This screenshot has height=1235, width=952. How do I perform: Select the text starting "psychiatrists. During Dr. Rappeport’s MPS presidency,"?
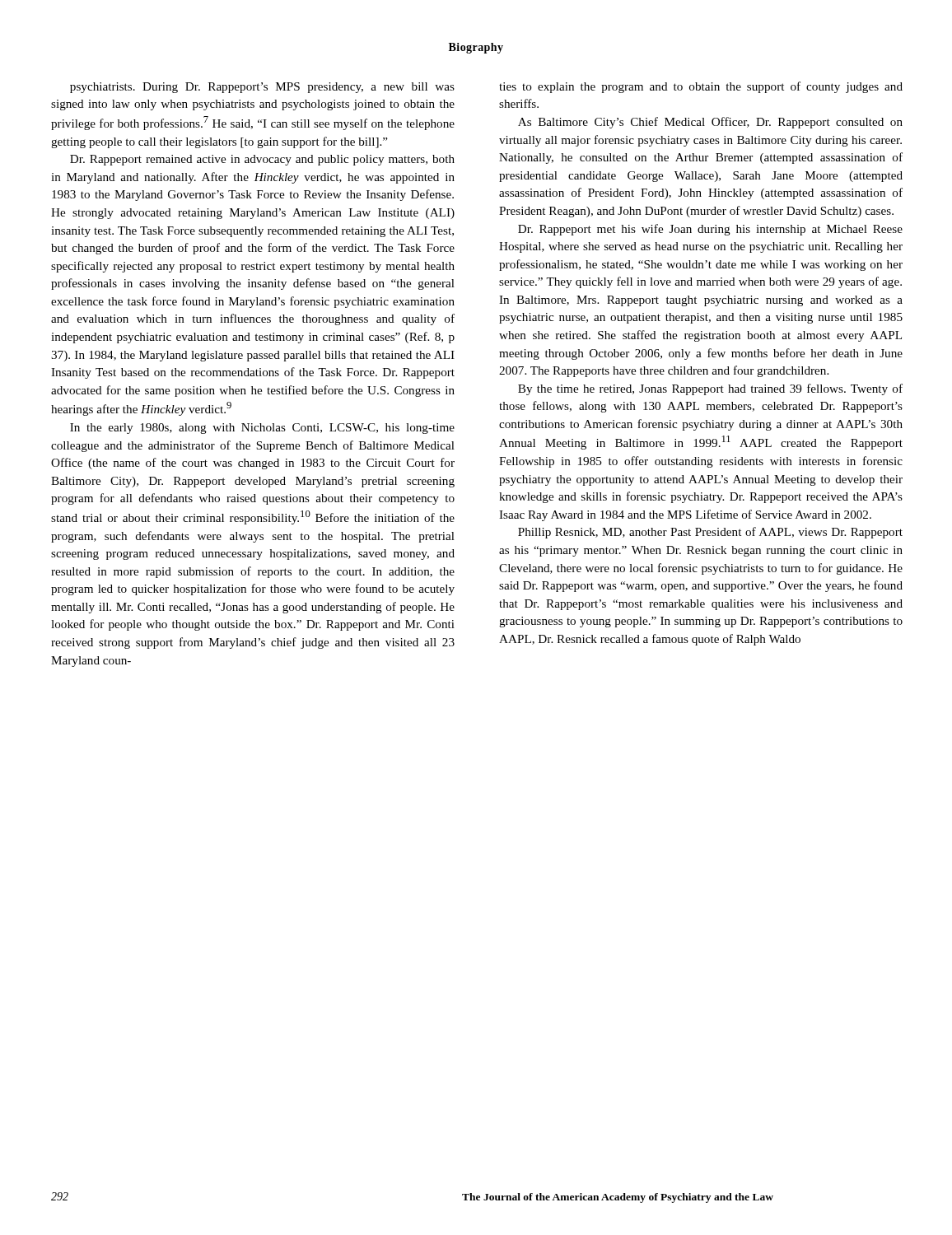(x=253, y=113)
